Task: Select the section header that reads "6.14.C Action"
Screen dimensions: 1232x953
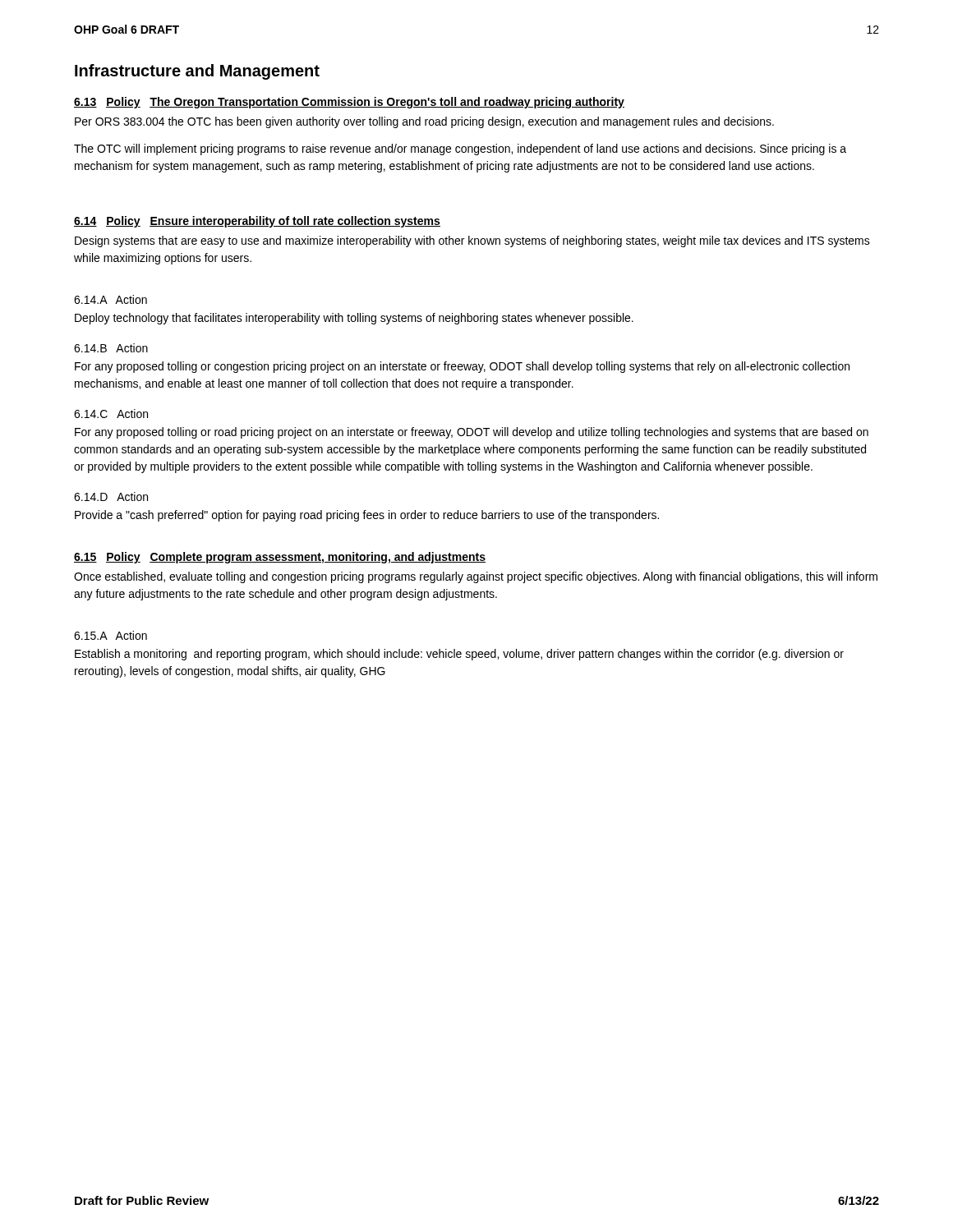Action: [x=111, y=414]
